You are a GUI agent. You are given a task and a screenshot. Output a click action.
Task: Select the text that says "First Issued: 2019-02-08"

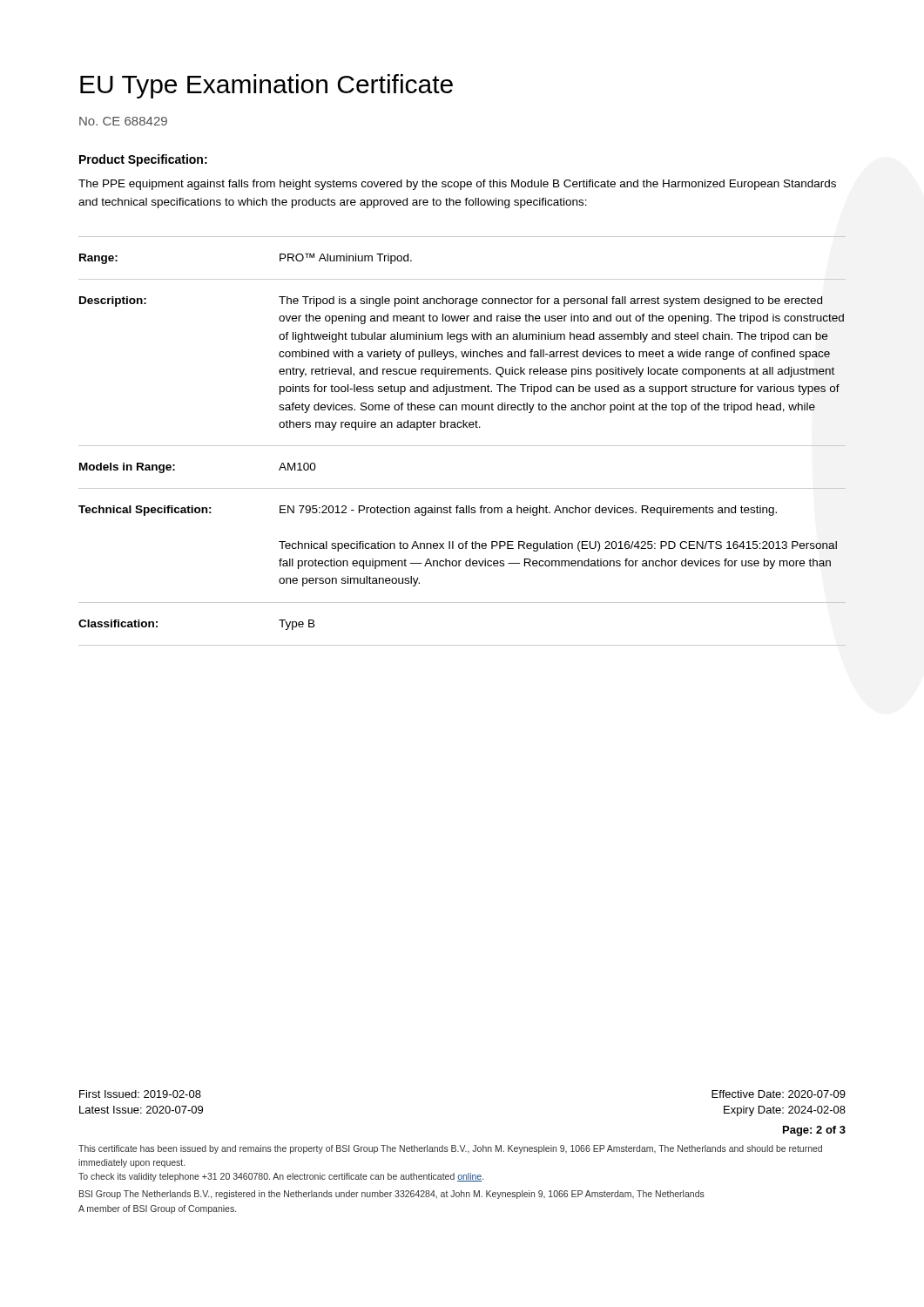point(140,1094)
